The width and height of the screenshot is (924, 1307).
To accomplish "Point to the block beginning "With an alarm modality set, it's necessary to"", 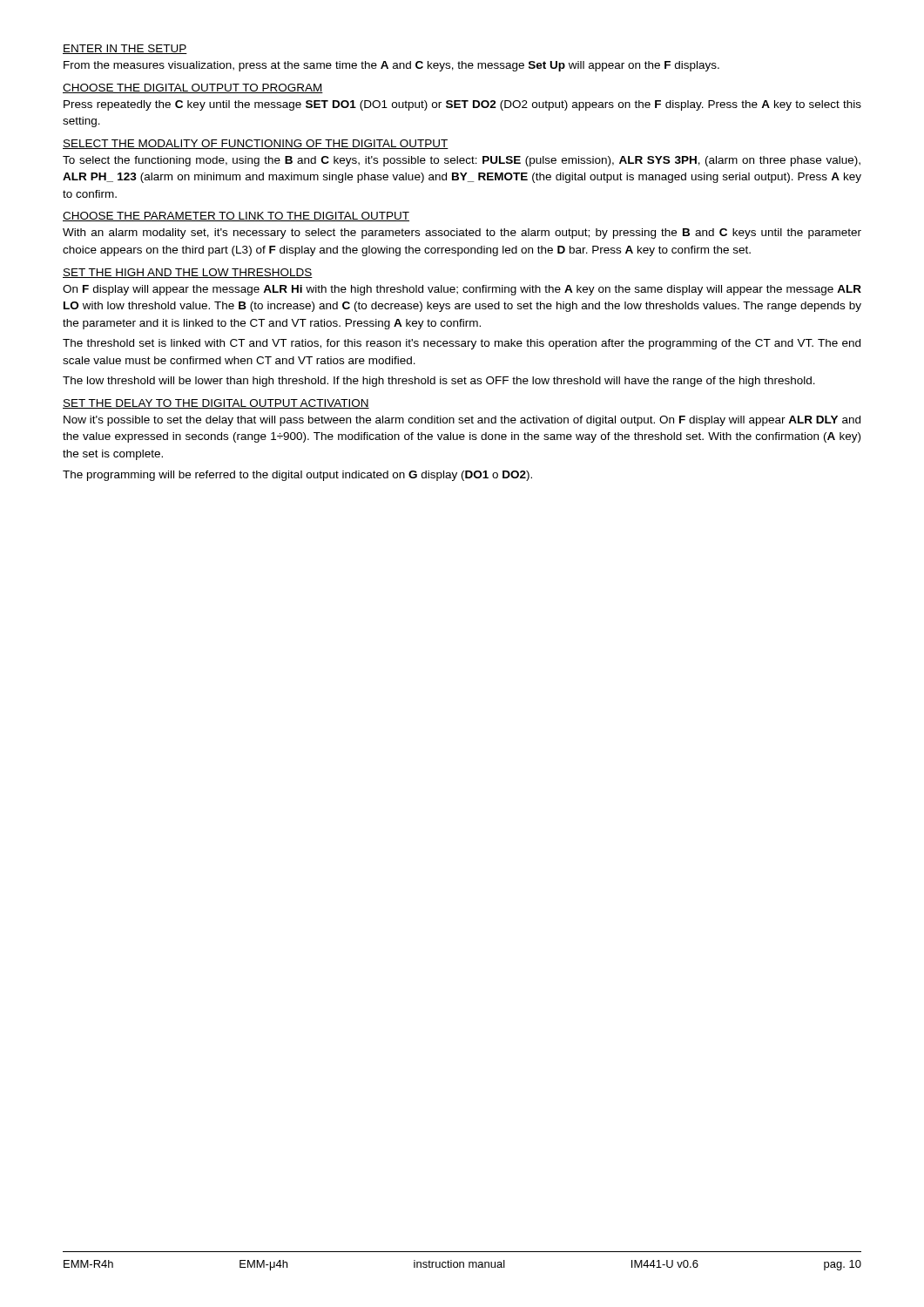I will tap(462, 241).
